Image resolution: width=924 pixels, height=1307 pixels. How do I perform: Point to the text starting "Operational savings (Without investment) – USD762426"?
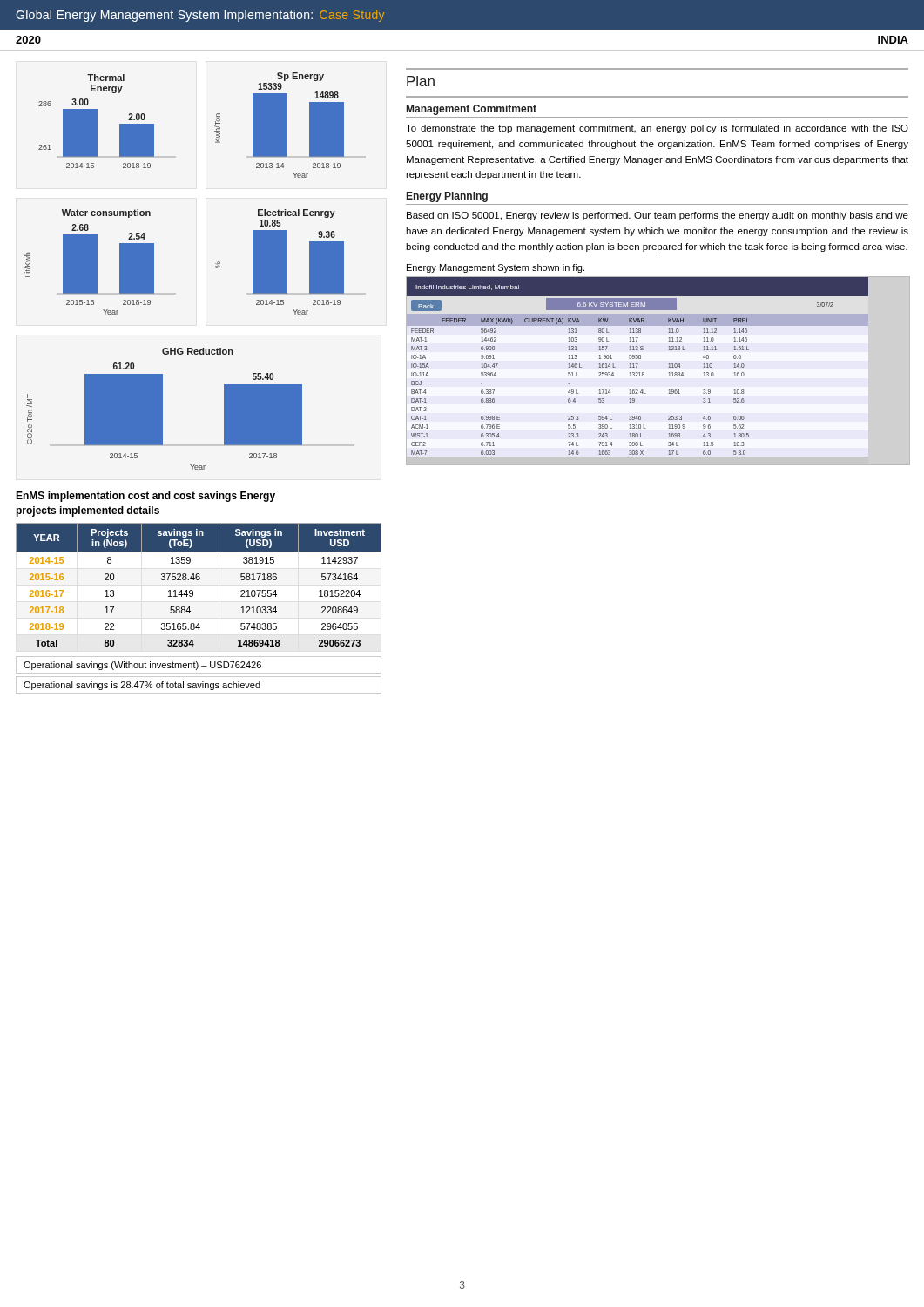142,664
